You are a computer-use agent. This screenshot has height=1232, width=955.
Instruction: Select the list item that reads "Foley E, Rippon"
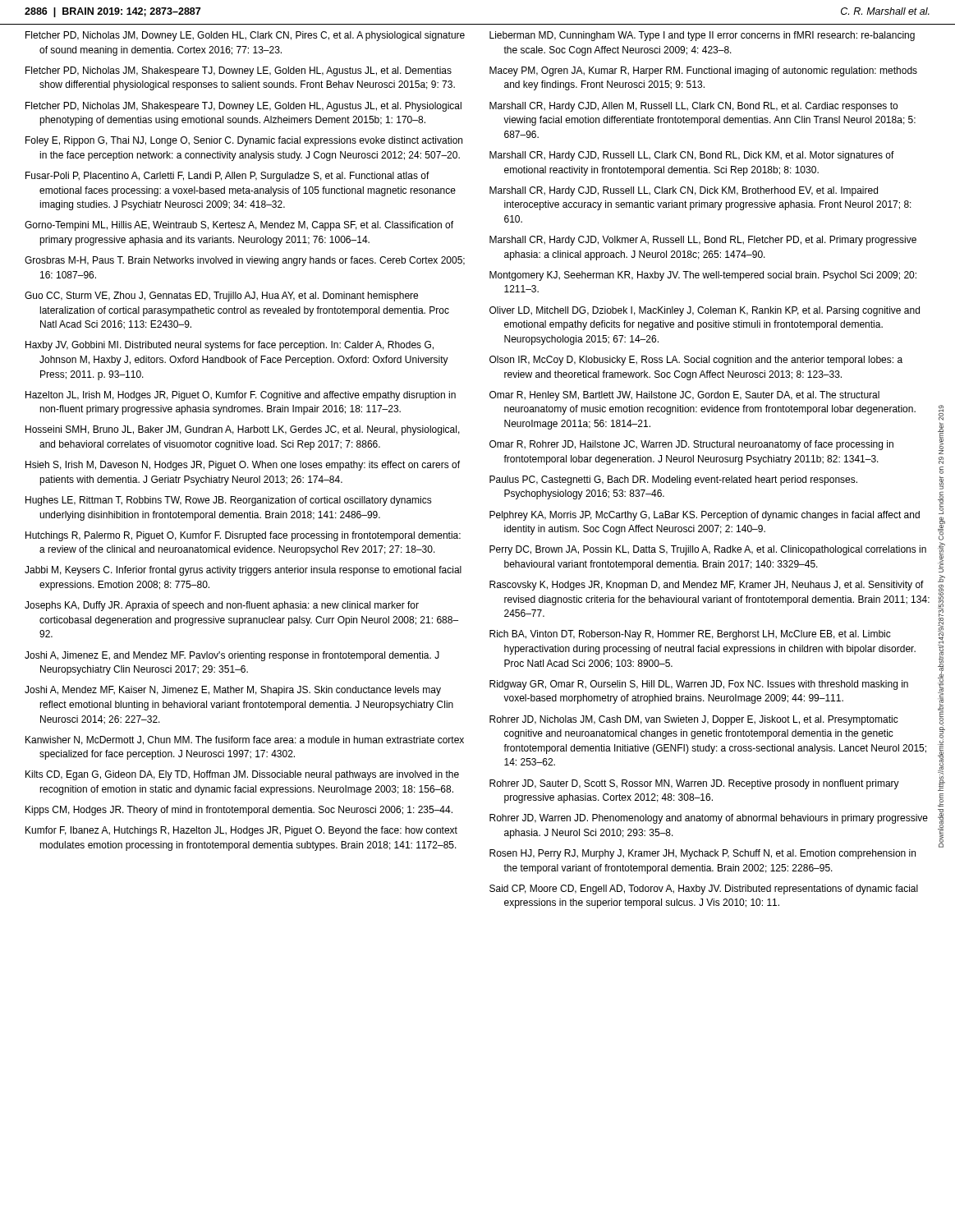244,148
